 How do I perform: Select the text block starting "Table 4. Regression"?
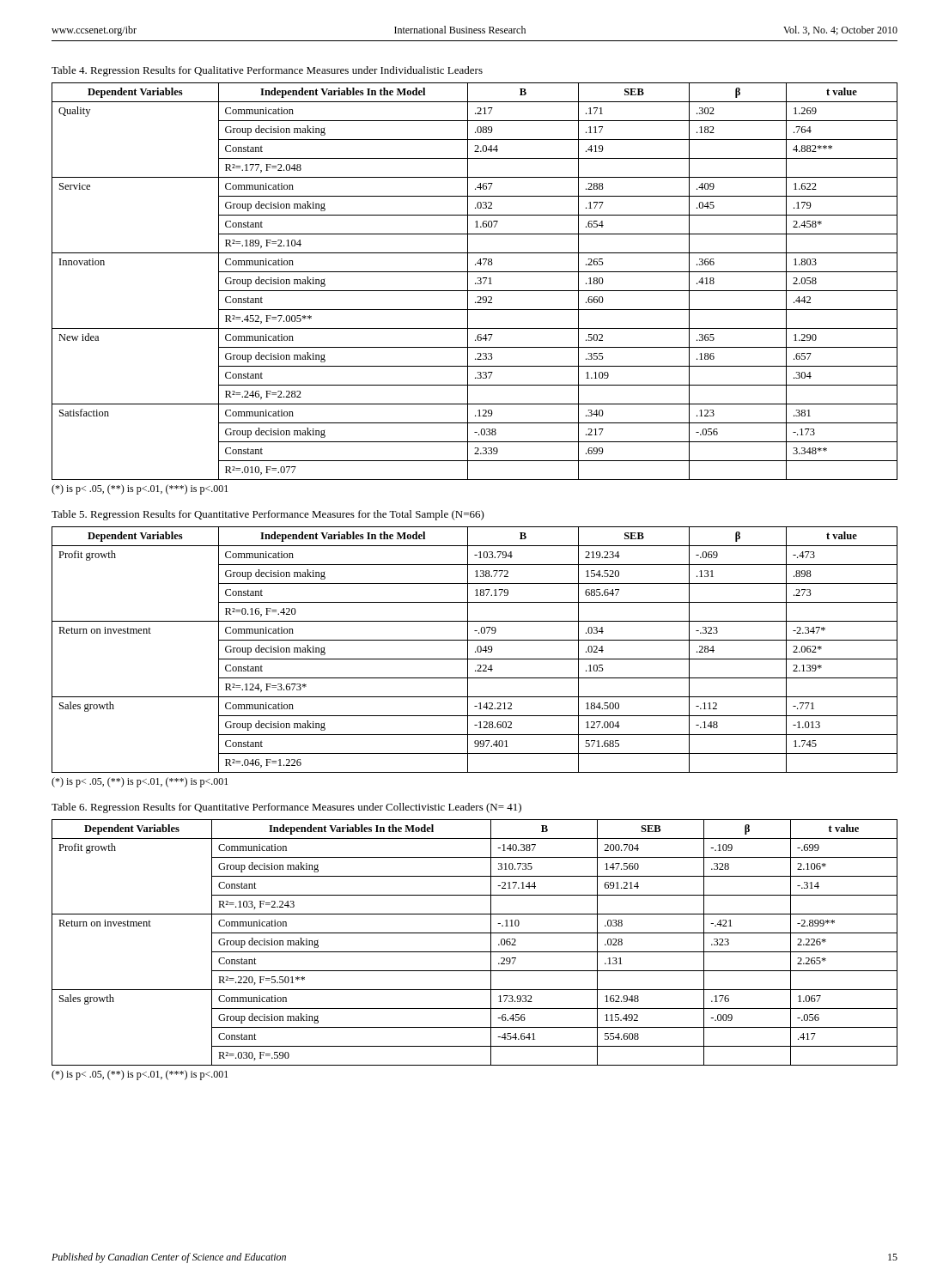tap(267, 70)
